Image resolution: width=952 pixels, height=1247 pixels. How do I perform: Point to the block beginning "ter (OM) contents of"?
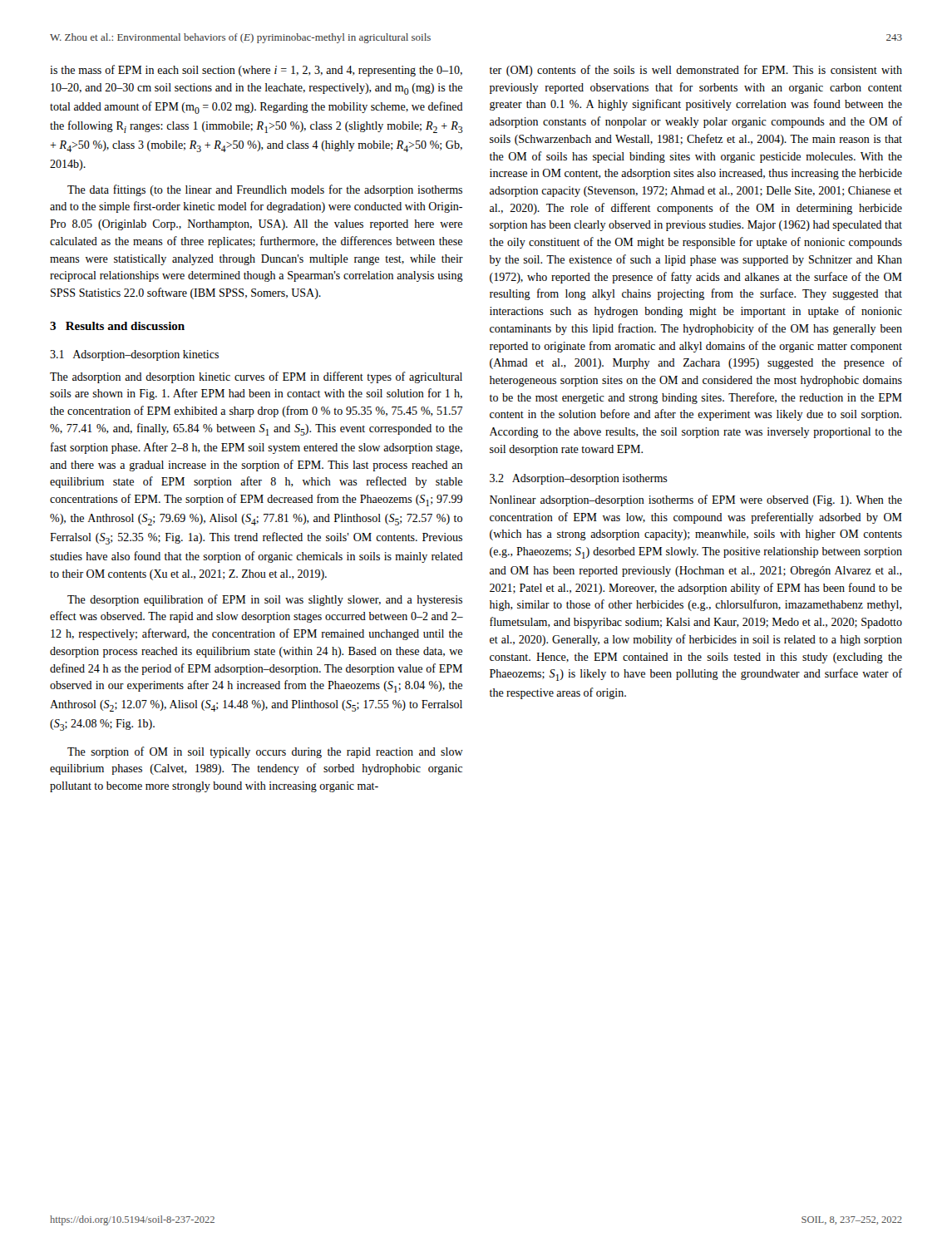tap(696, 260)
